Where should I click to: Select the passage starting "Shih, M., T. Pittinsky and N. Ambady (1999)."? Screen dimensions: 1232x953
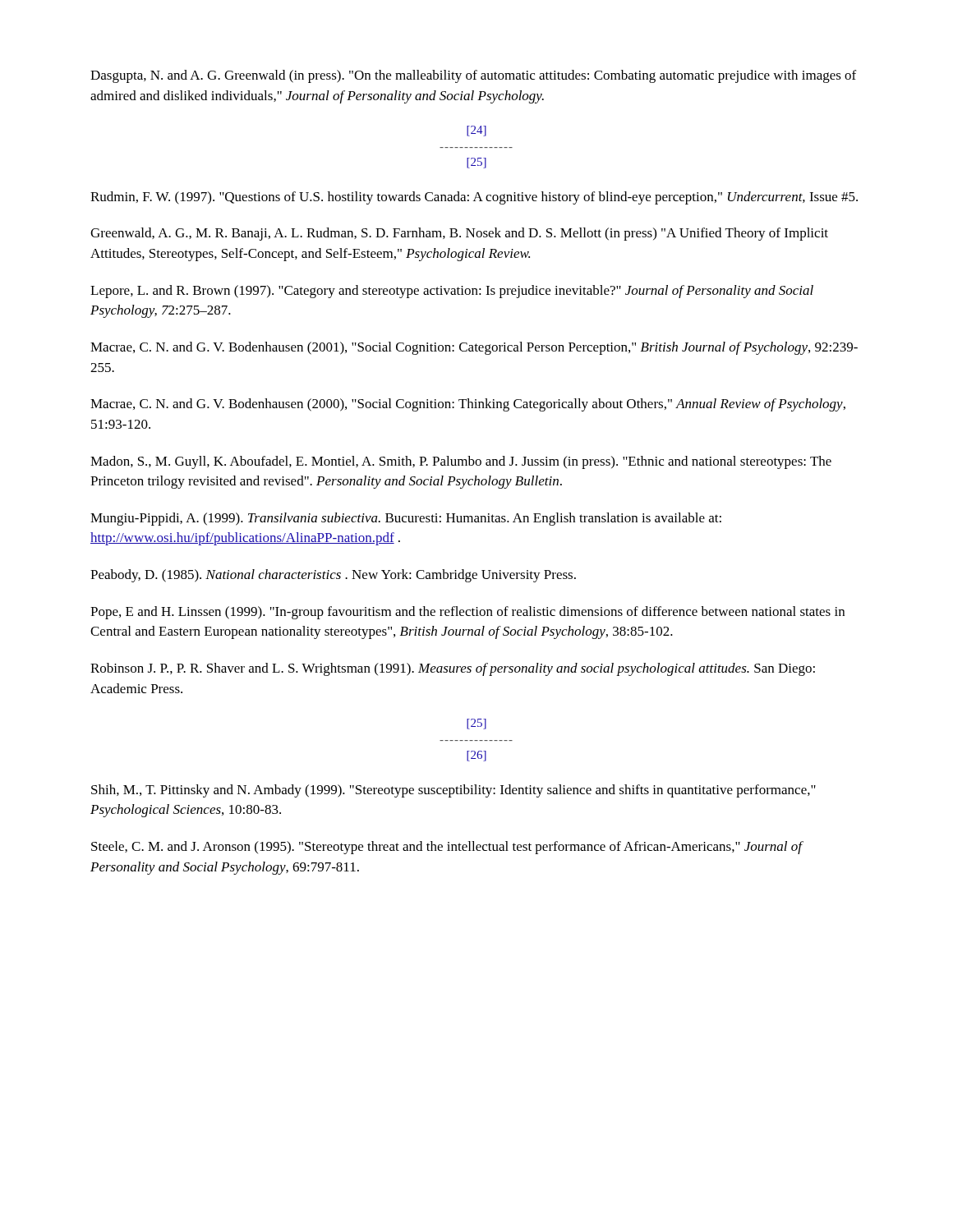pos(453,800)
